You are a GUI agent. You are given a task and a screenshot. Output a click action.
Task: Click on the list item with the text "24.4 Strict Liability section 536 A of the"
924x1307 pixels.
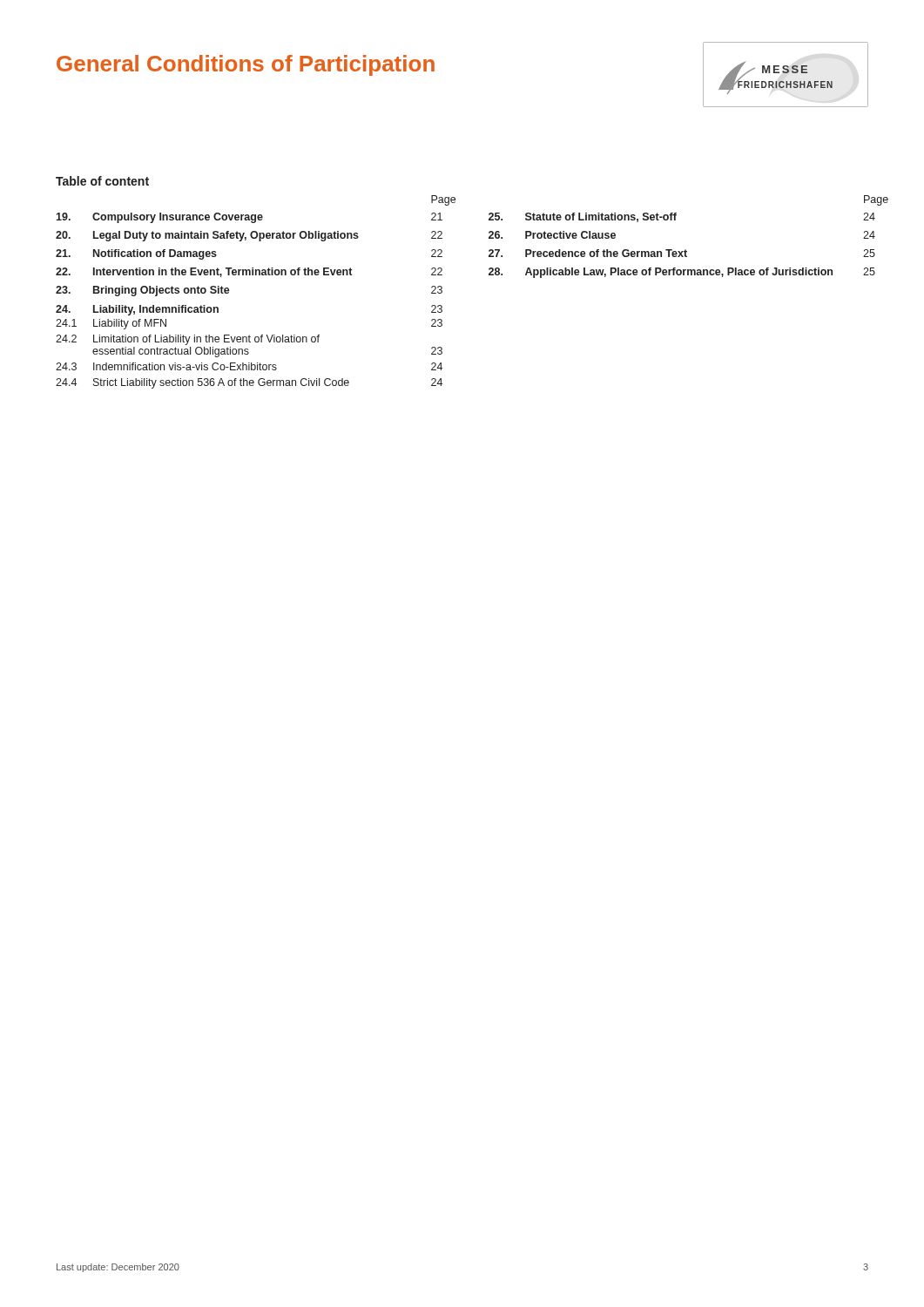pos(259,382)
